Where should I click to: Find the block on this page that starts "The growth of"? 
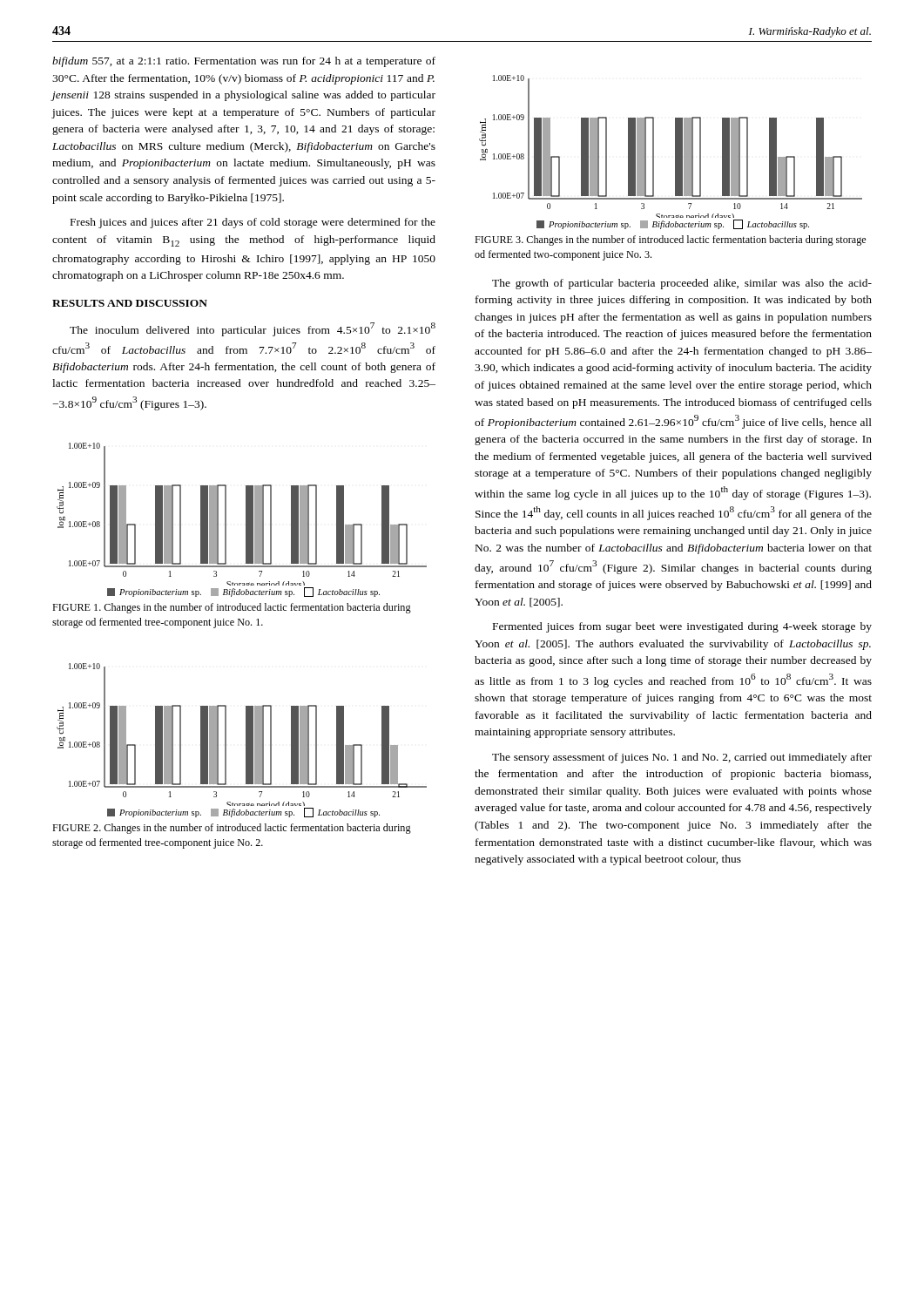pyautogui.click(x=673, y=442)
